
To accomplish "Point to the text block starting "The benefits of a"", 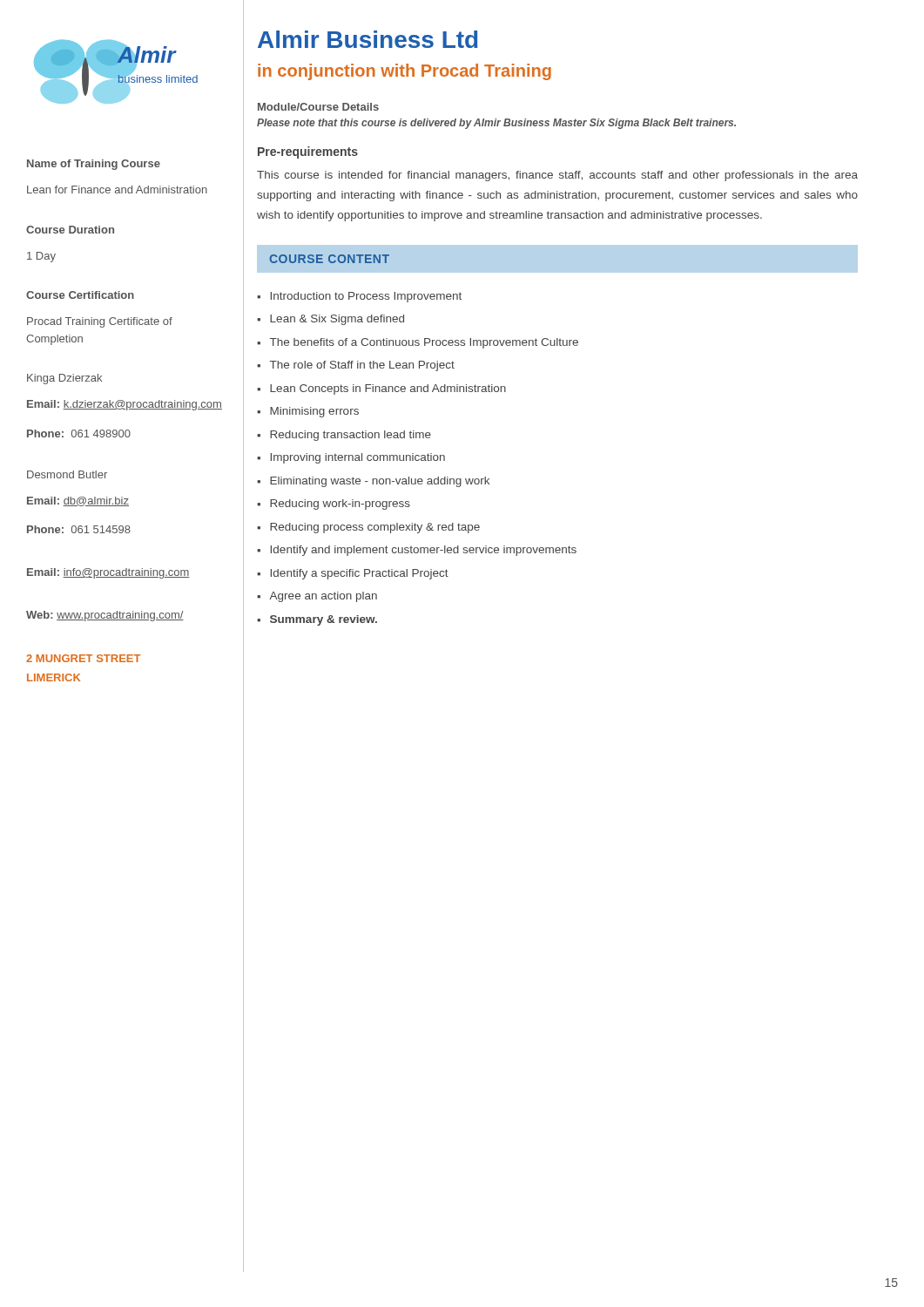I will (424, 342).
